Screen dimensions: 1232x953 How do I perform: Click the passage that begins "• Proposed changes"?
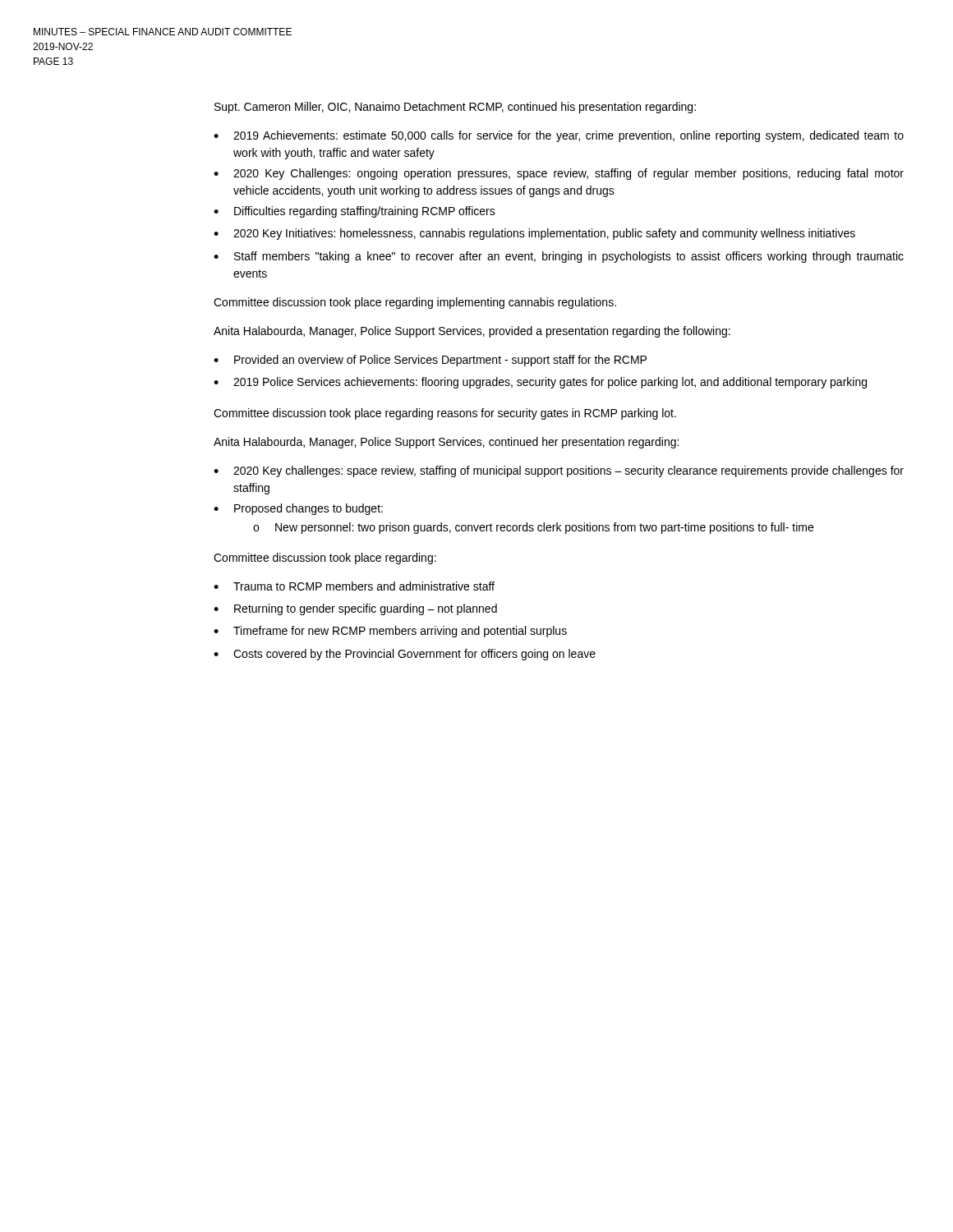click(559, 519)
